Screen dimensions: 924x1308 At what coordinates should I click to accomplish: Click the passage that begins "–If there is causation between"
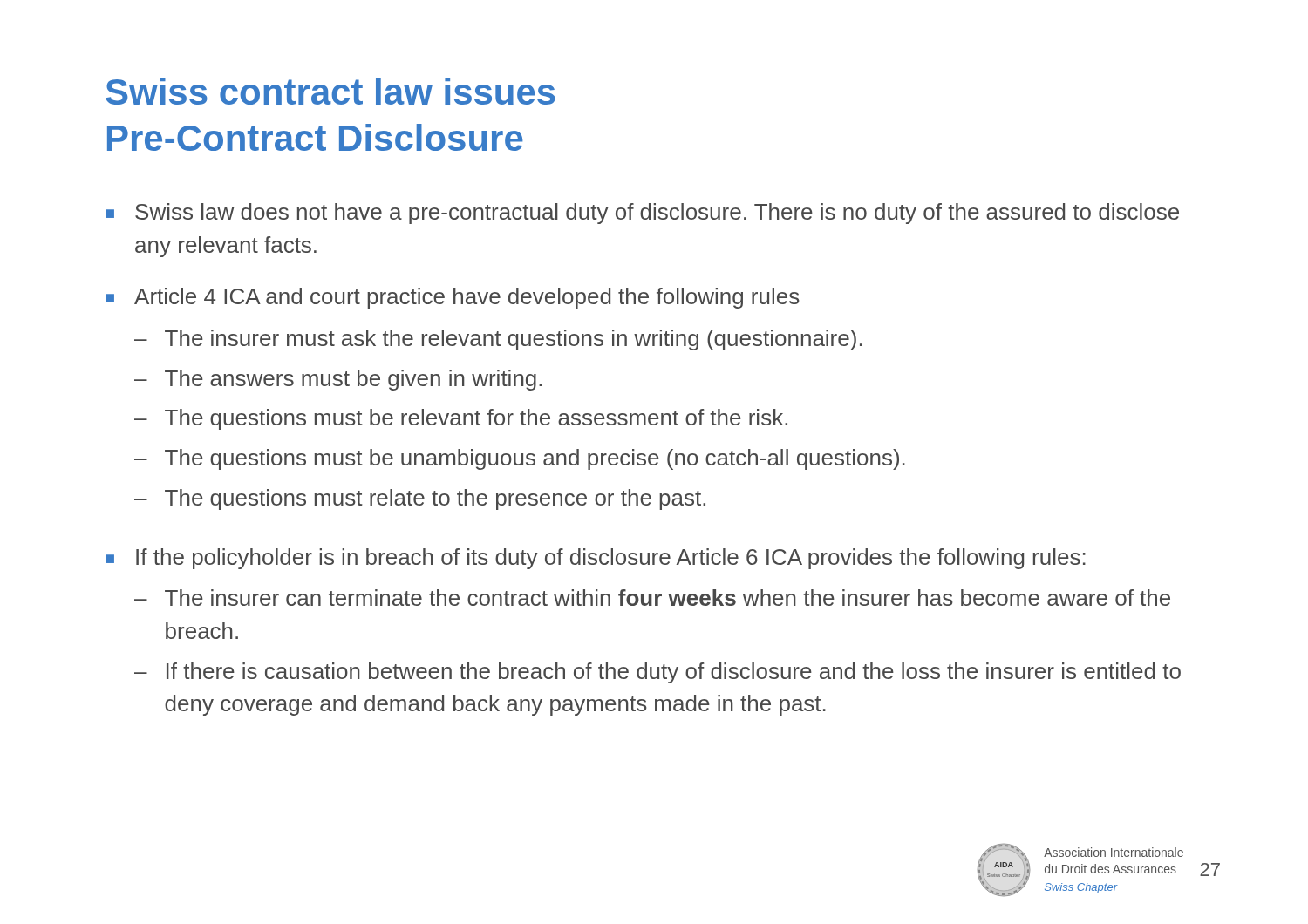pos(669,688)
